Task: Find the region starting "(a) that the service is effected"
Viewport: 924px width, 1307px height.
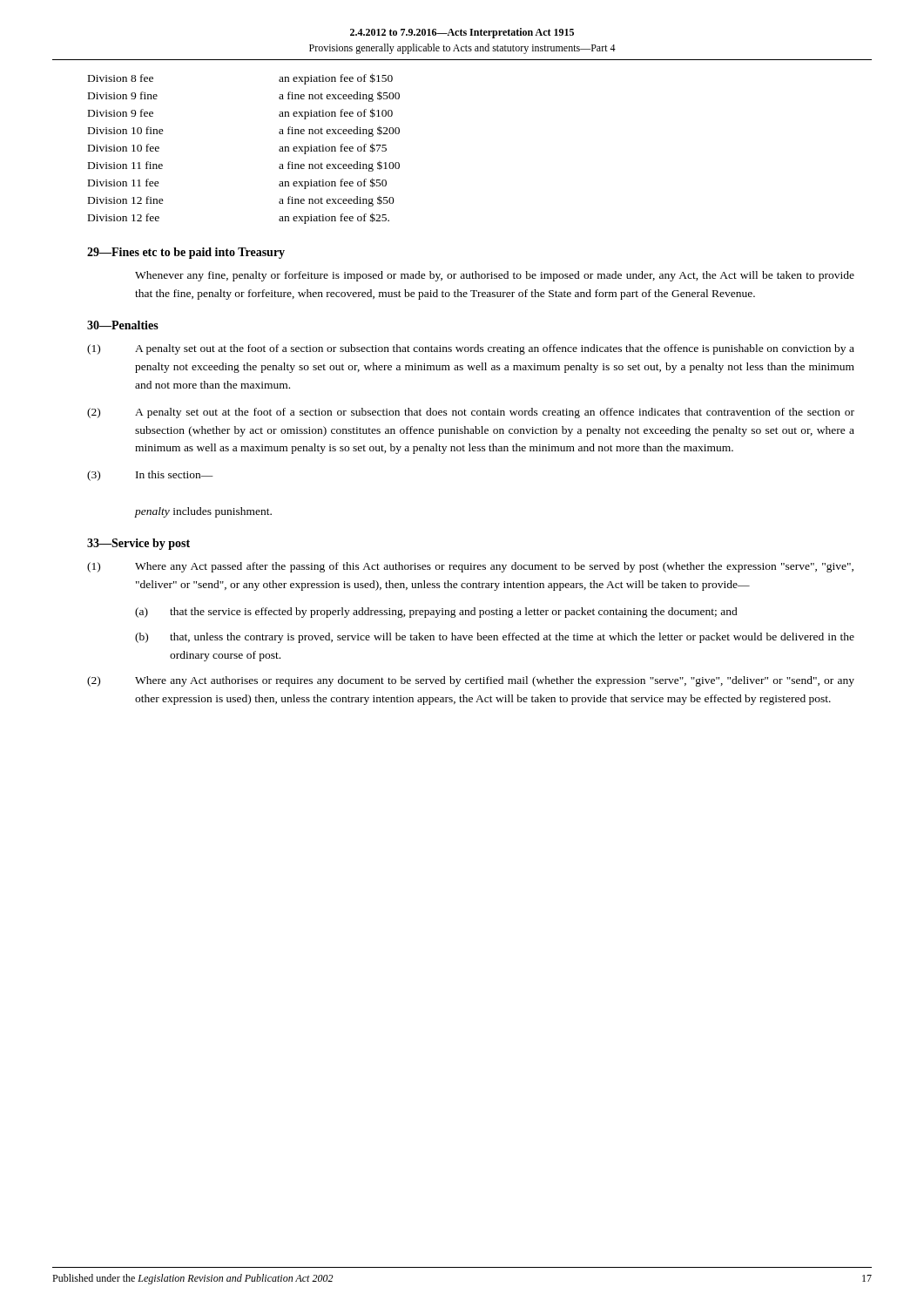Action: click(495, 612)
